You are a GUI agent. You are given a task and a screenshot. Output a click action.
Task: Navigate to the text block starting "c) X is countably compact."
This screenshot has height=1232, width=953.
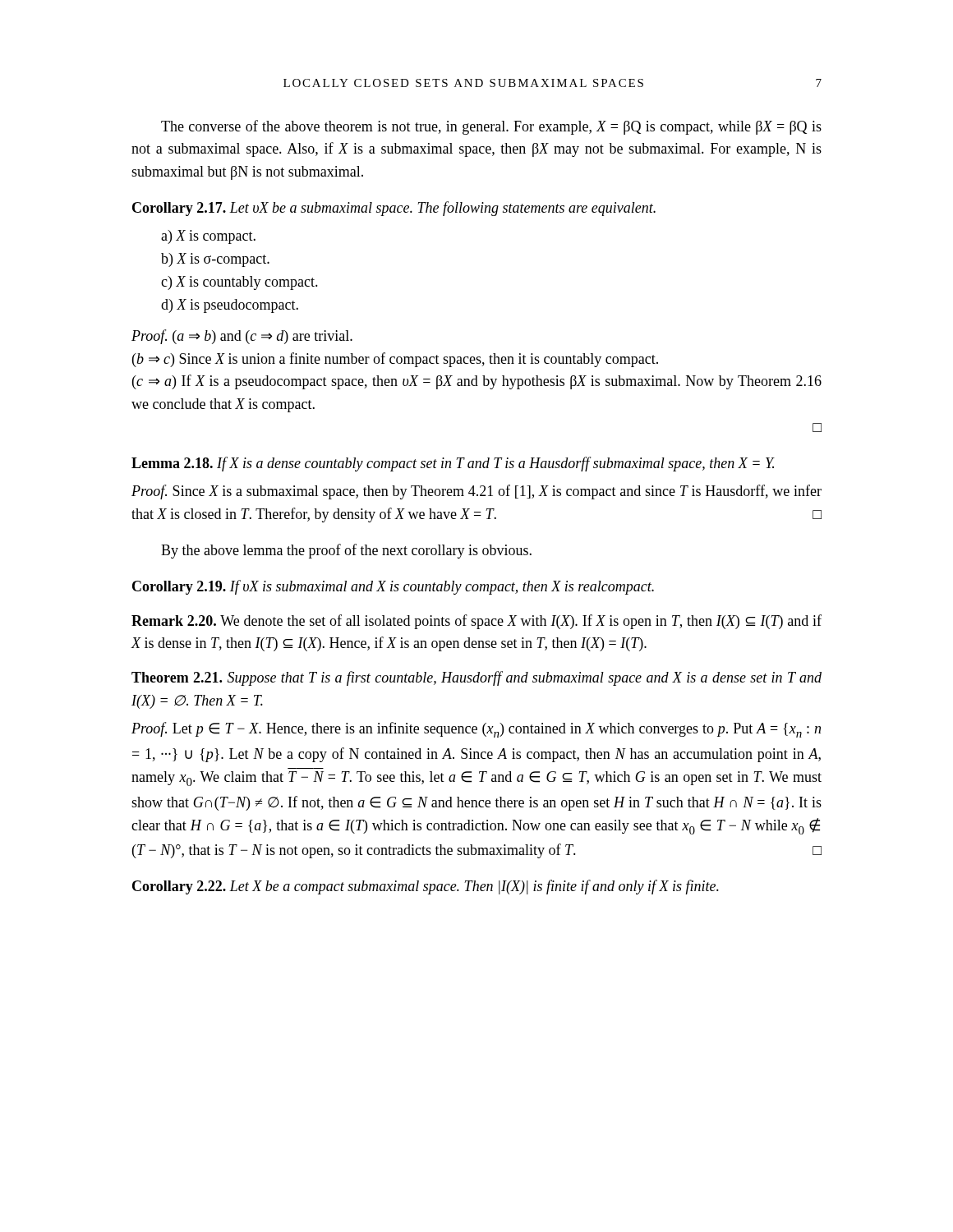coord(240,282)
